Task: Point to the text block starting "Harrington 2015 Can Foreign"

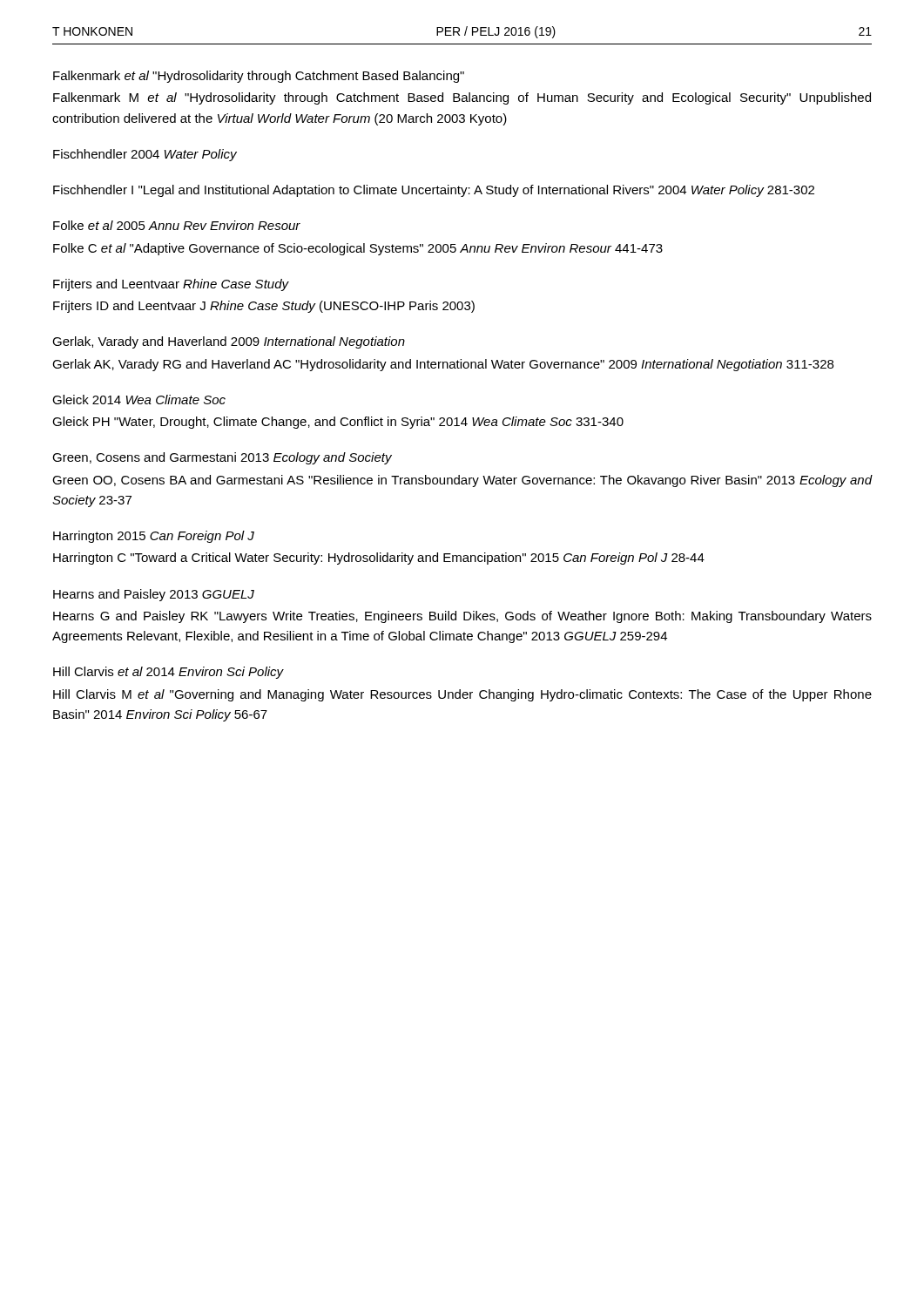Action: pyautogui.click(x=462, y=547)
